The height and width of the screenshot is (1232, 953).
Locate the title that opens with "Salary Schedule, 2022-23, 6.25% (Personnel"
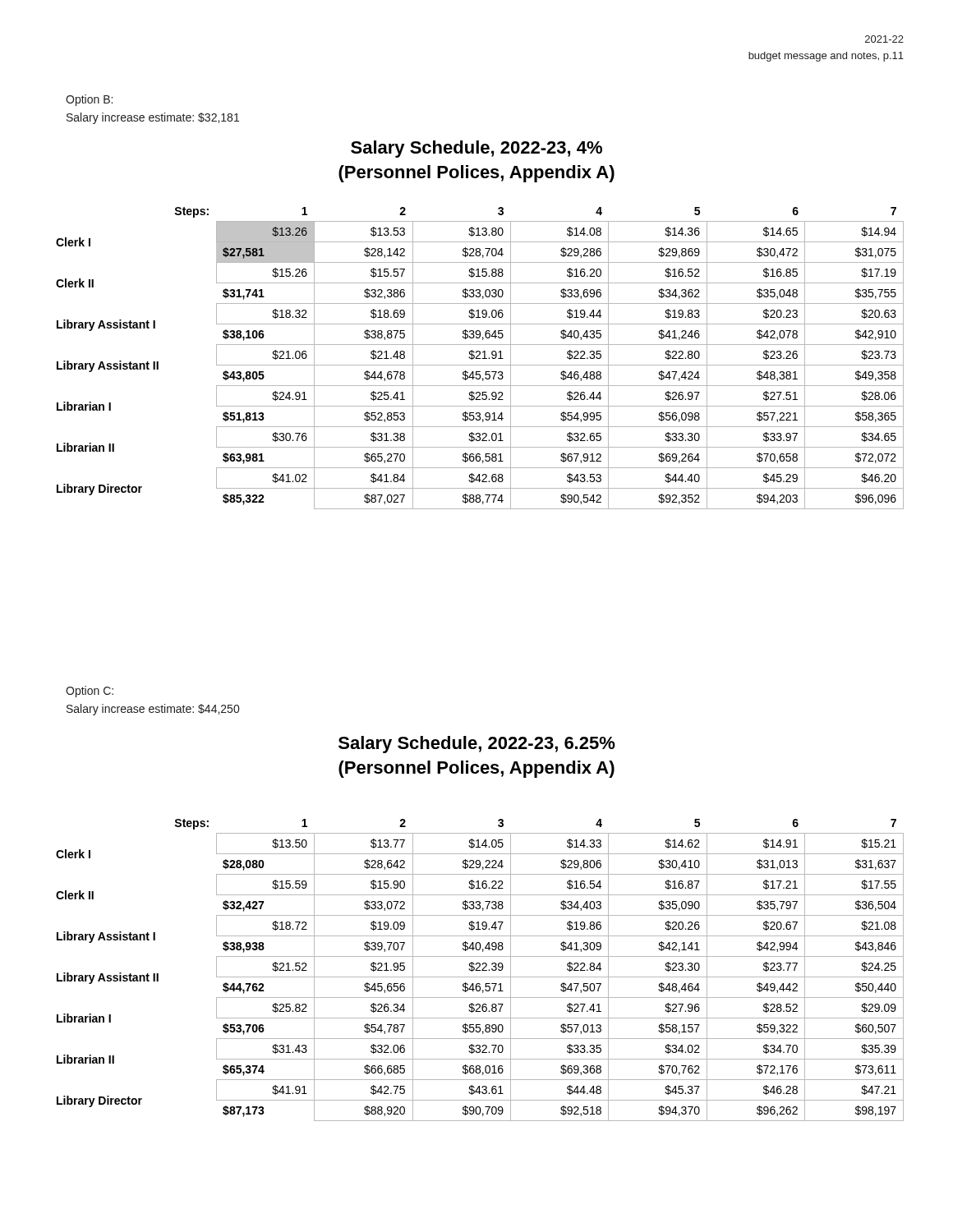point(476,755)
